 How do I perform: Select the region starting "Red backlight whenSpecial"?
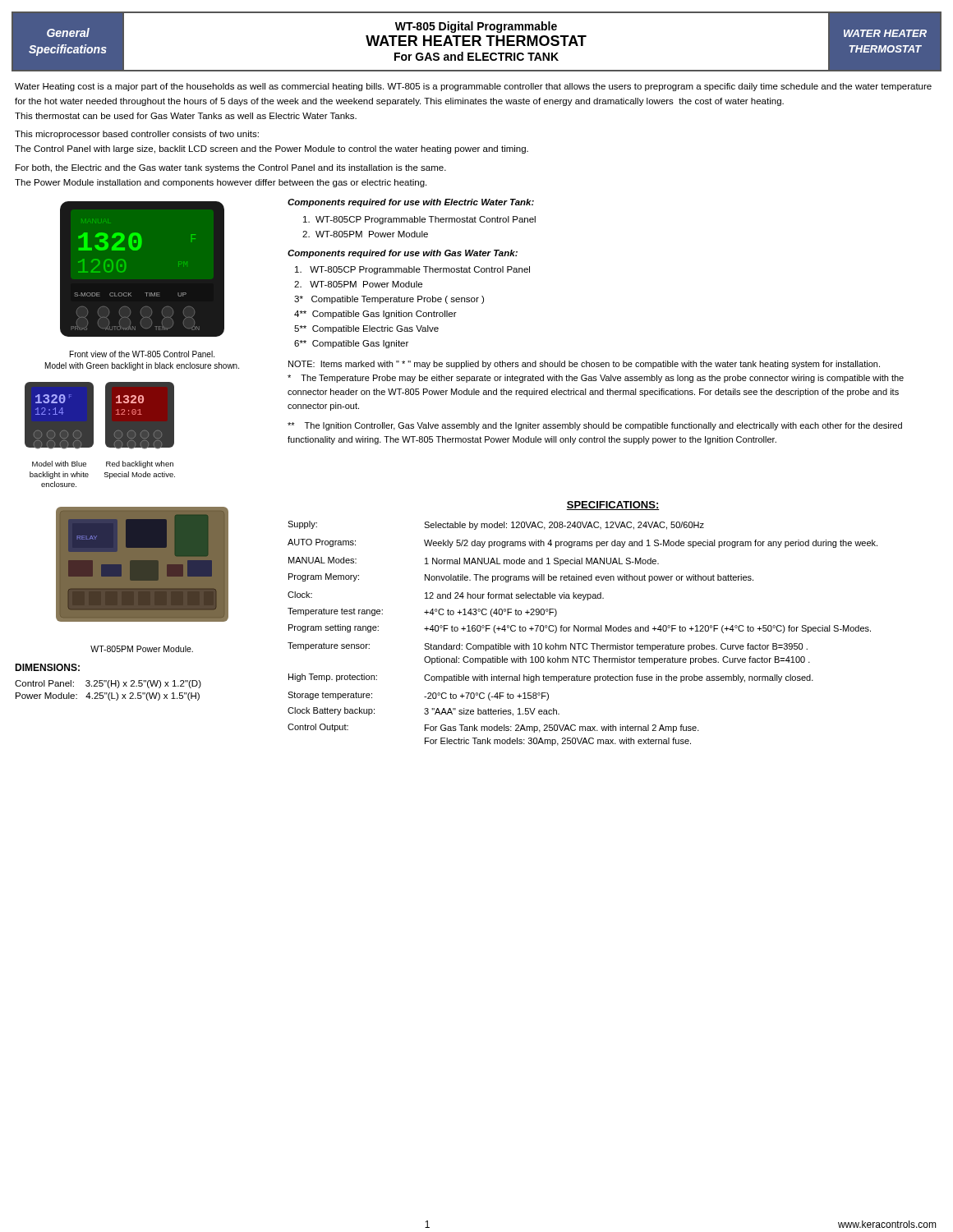[140, 469]
